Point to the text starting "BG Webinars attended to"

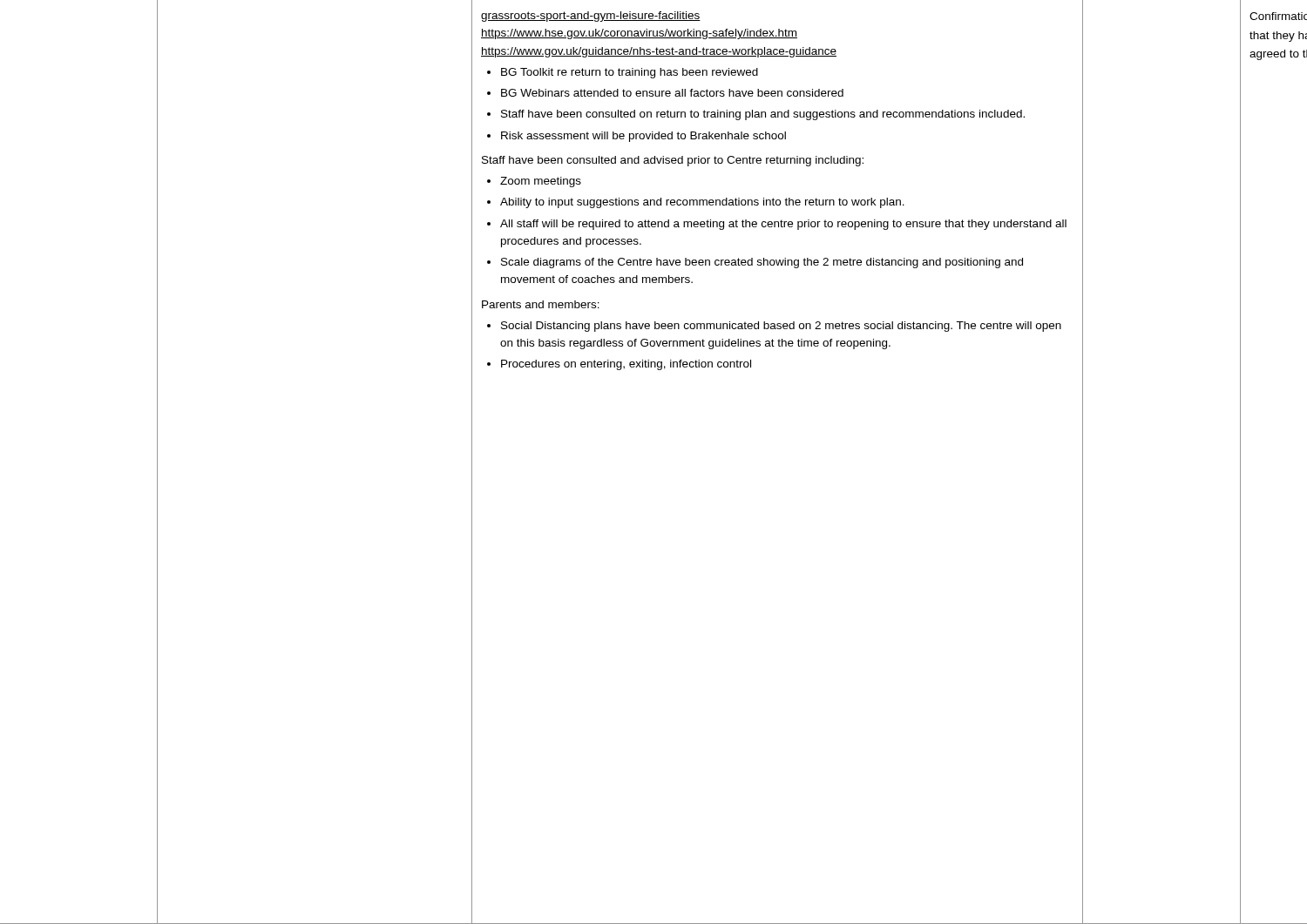point(787,93)
